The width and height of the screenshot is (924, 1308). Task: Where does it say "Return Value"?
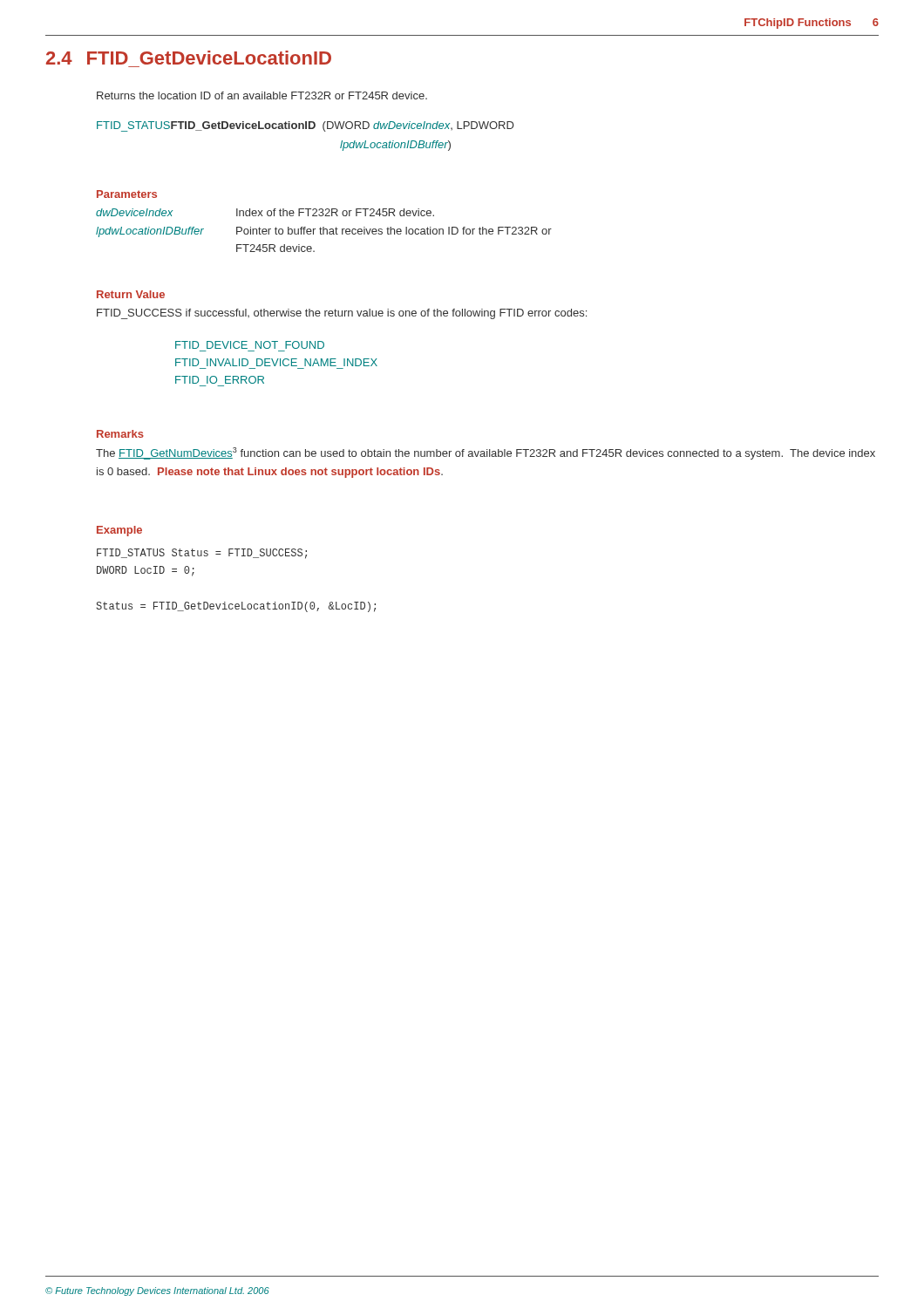(x=131, y=294)
